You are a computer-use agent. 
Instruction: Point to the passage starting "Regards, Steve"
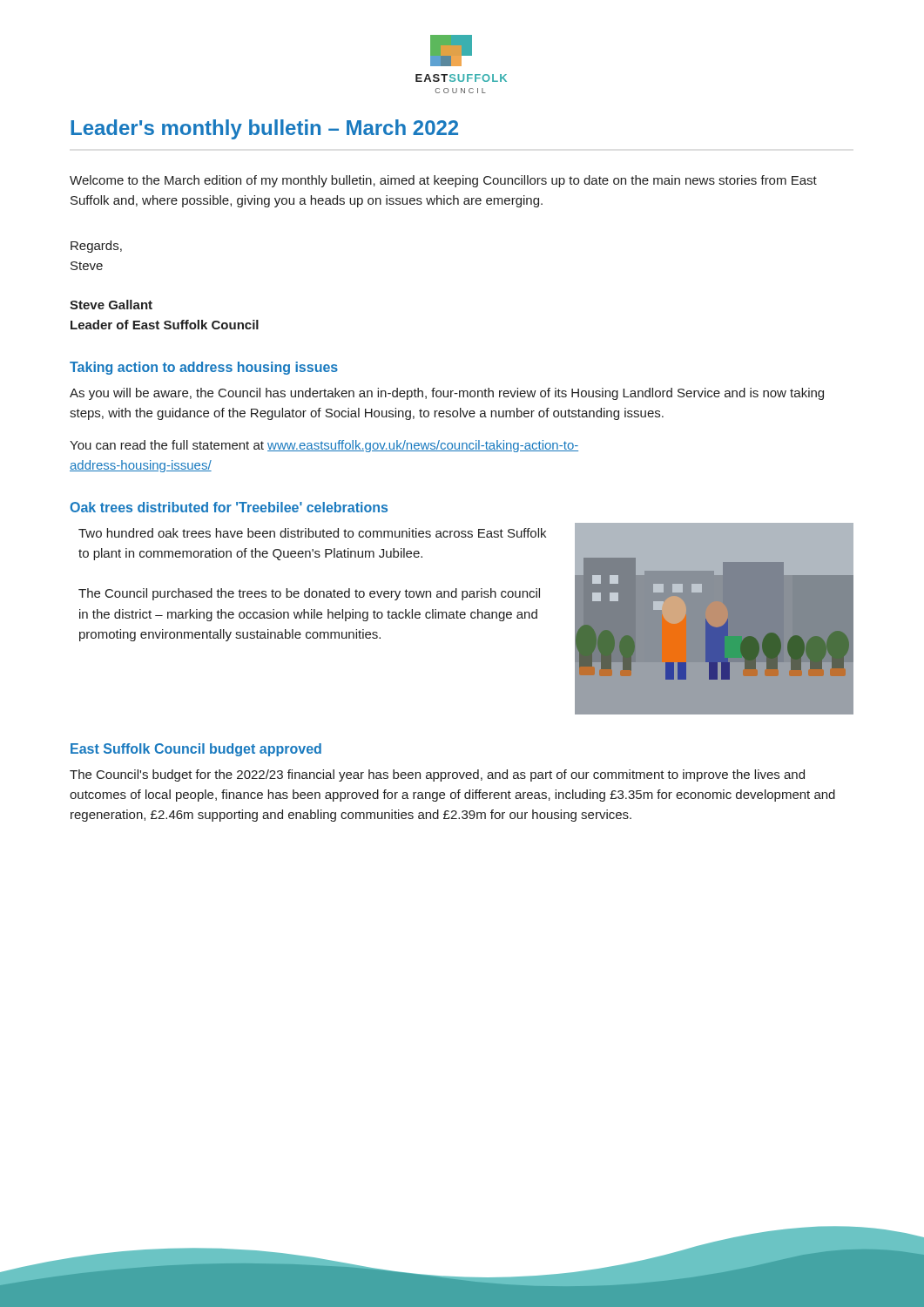(96, 255)
